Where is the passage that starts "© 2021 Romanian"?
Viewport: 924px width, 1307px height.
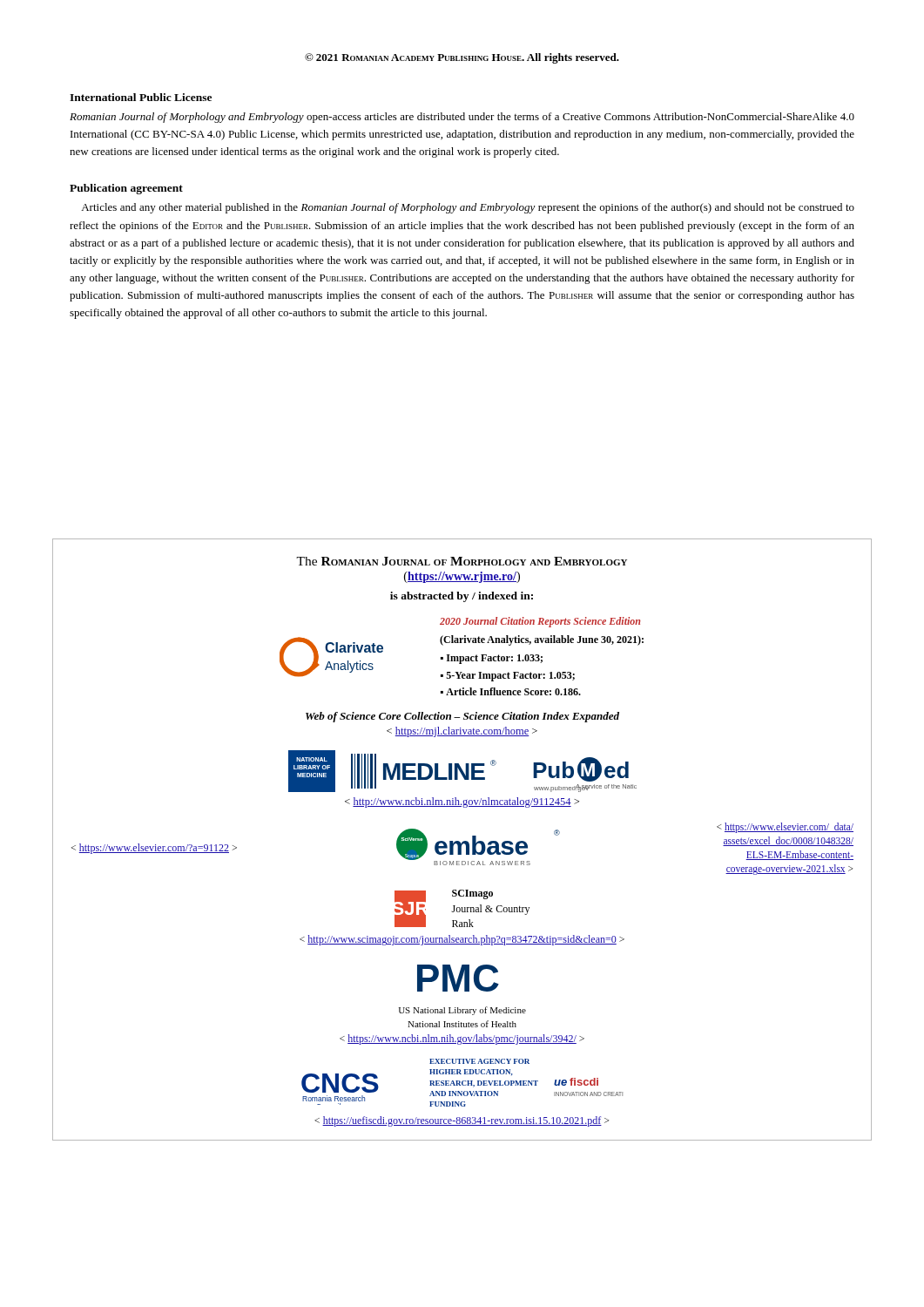(462, 57)
